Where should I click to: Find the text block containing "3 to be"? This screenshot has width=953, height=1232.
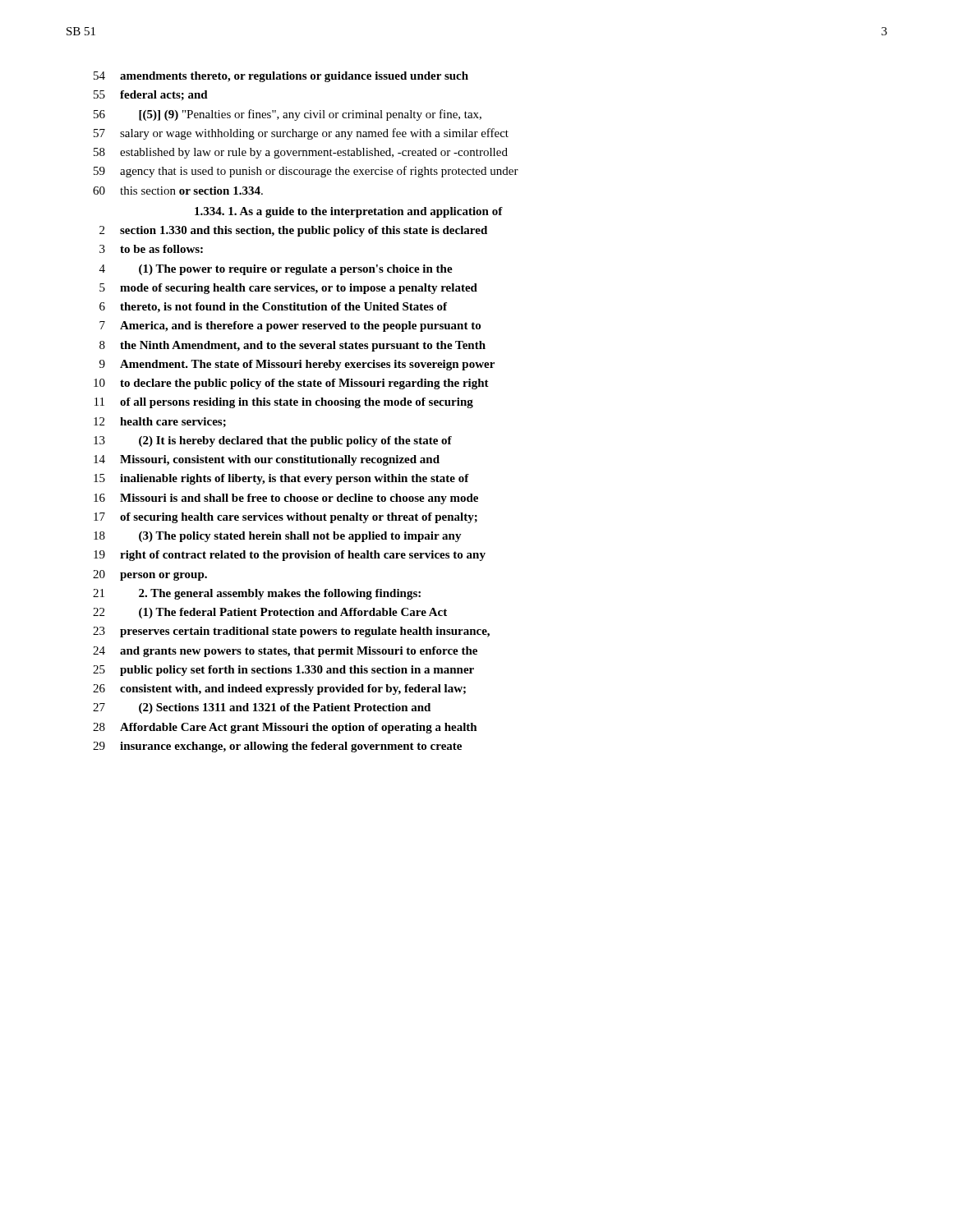[x=151, y=249]
